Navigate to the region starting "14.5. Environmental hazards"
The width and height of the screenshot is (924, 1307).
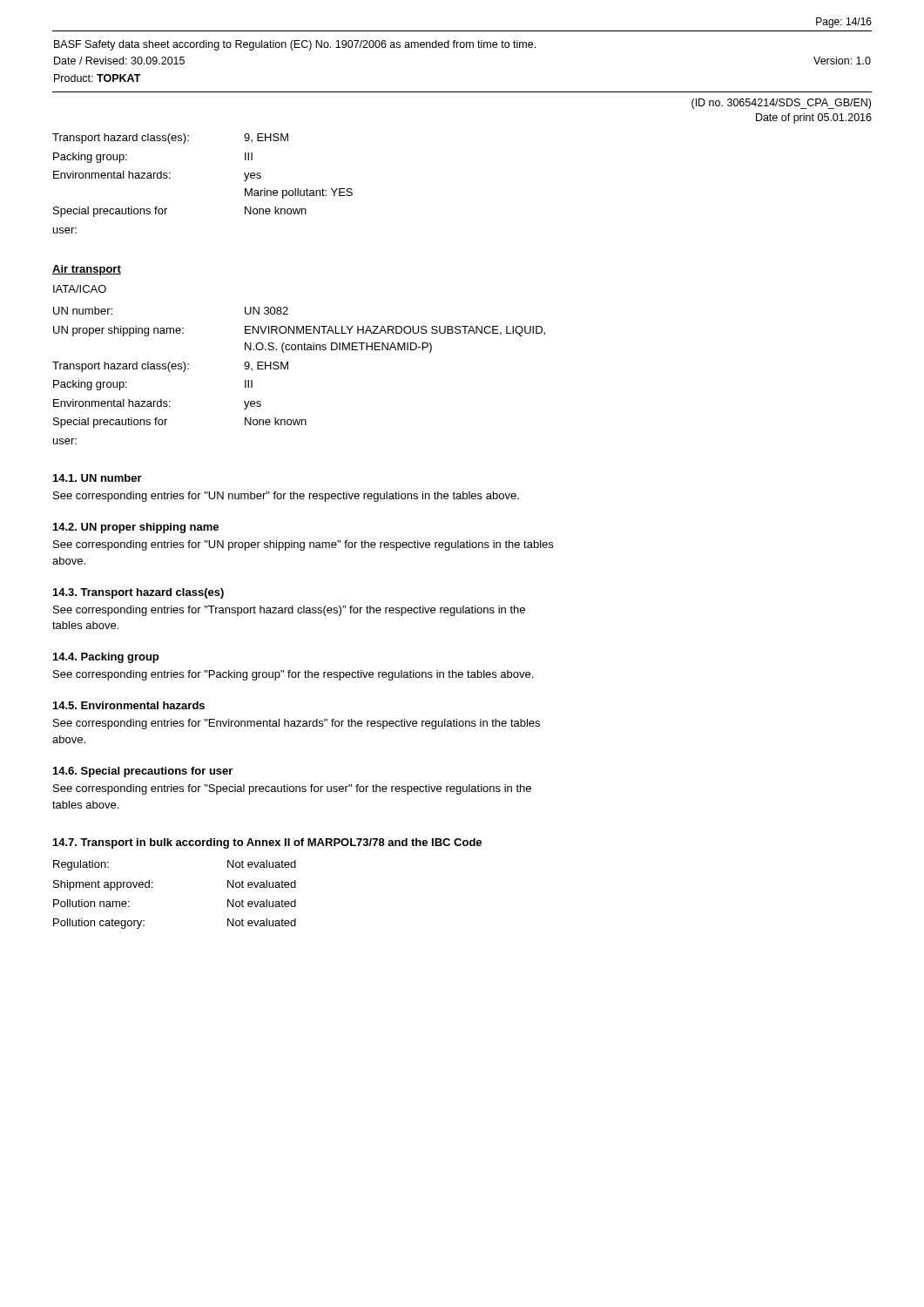pos(129,705)
